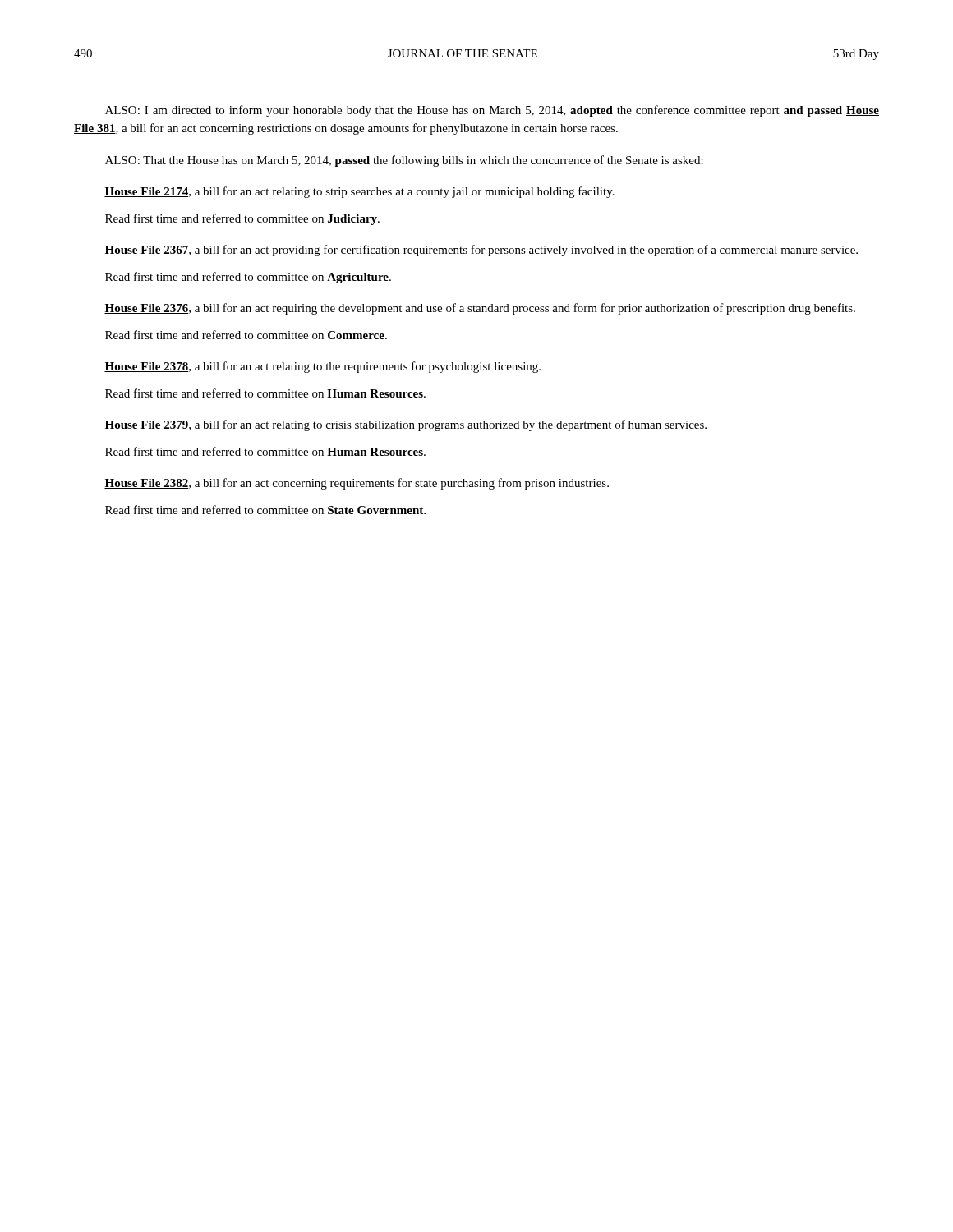Find the block on this page that starts "House File 2376, a"
953x1232 pixels.
click(x=480, y=308)
